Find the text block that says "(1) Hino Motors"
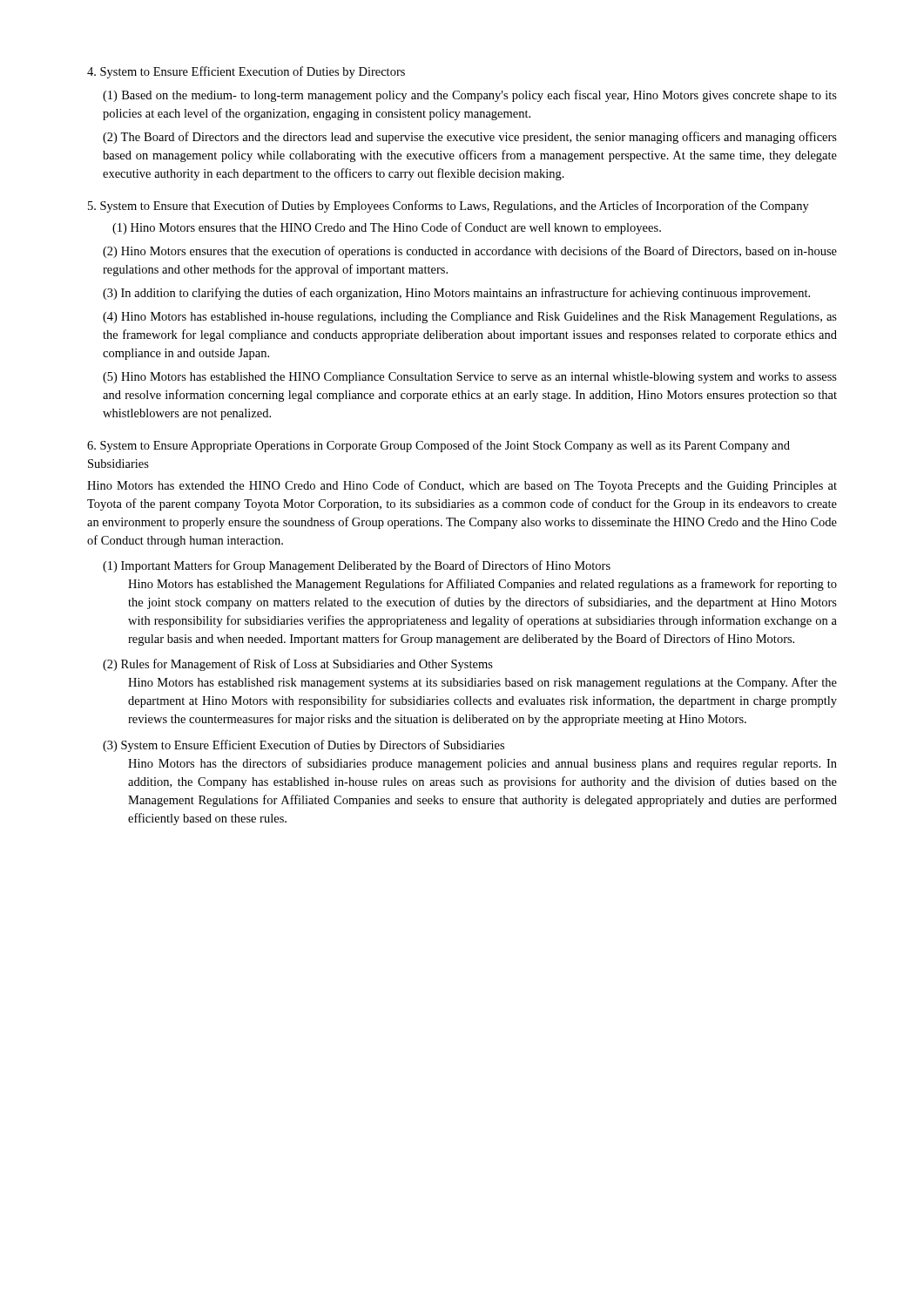 click(387, 227)
